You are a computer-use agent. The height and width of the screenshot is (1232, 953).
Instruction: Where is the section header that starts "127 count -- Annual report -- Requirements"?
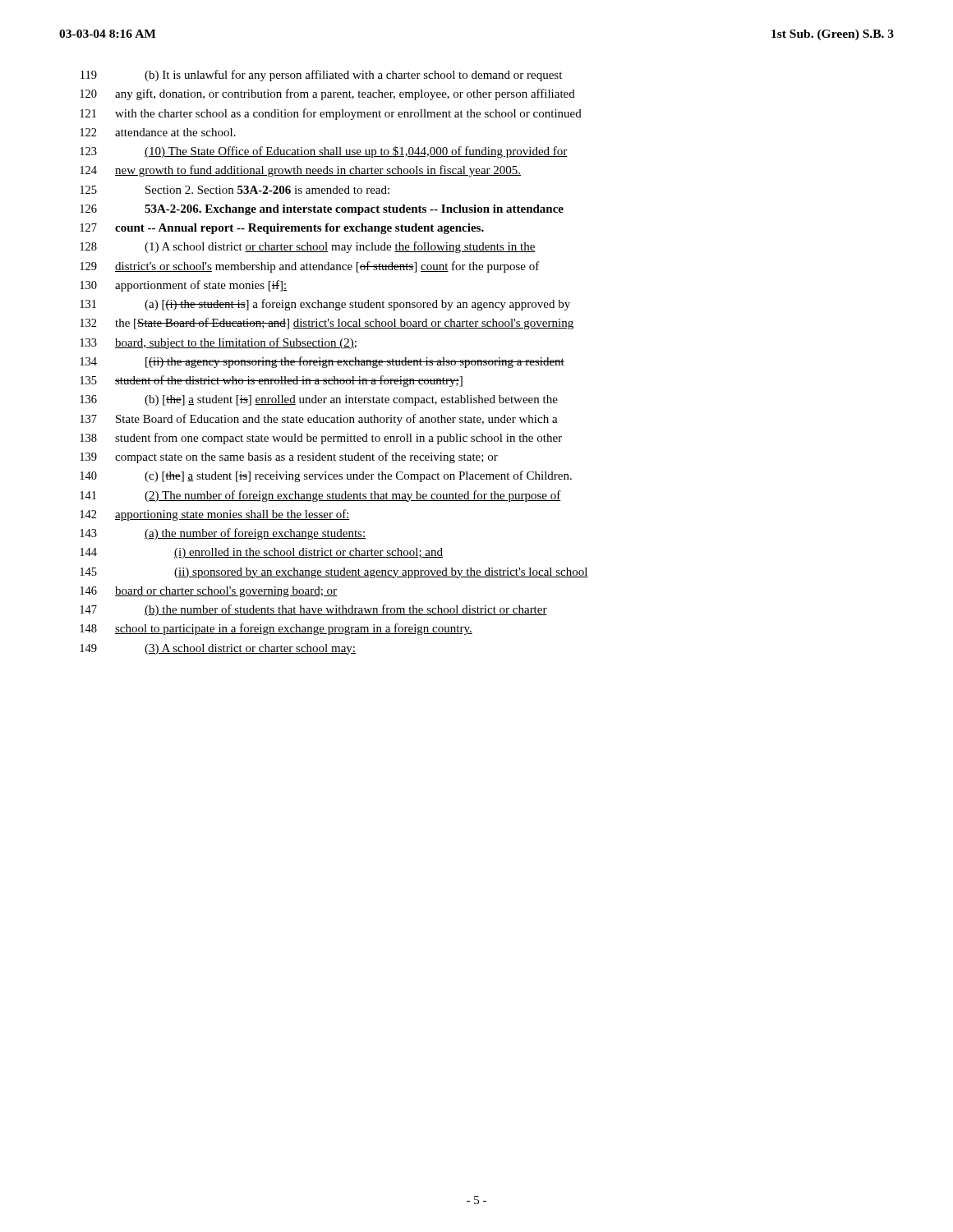tap(476, 228)
